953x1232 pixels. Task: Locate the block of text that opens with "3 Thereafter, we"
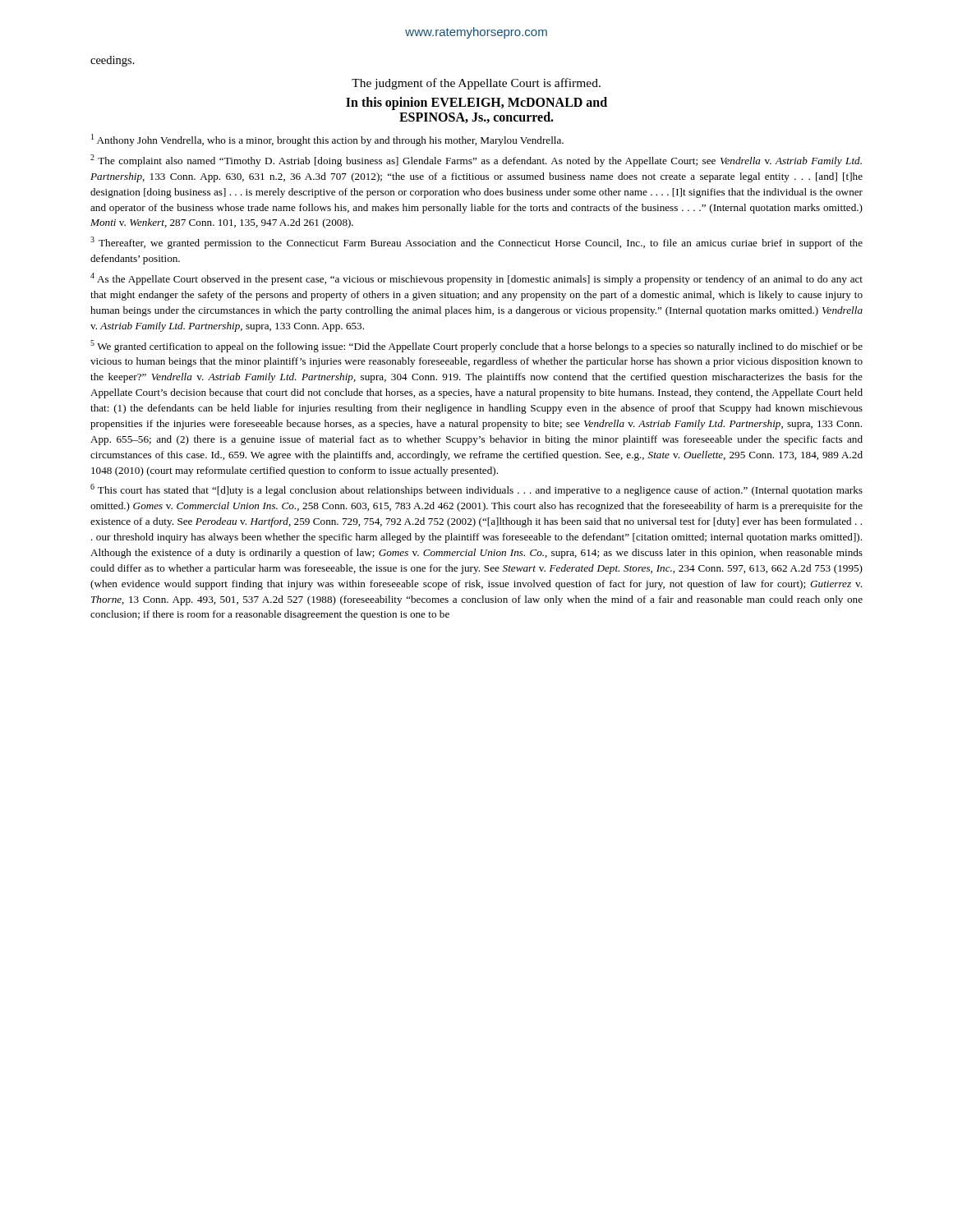[476, 250]
